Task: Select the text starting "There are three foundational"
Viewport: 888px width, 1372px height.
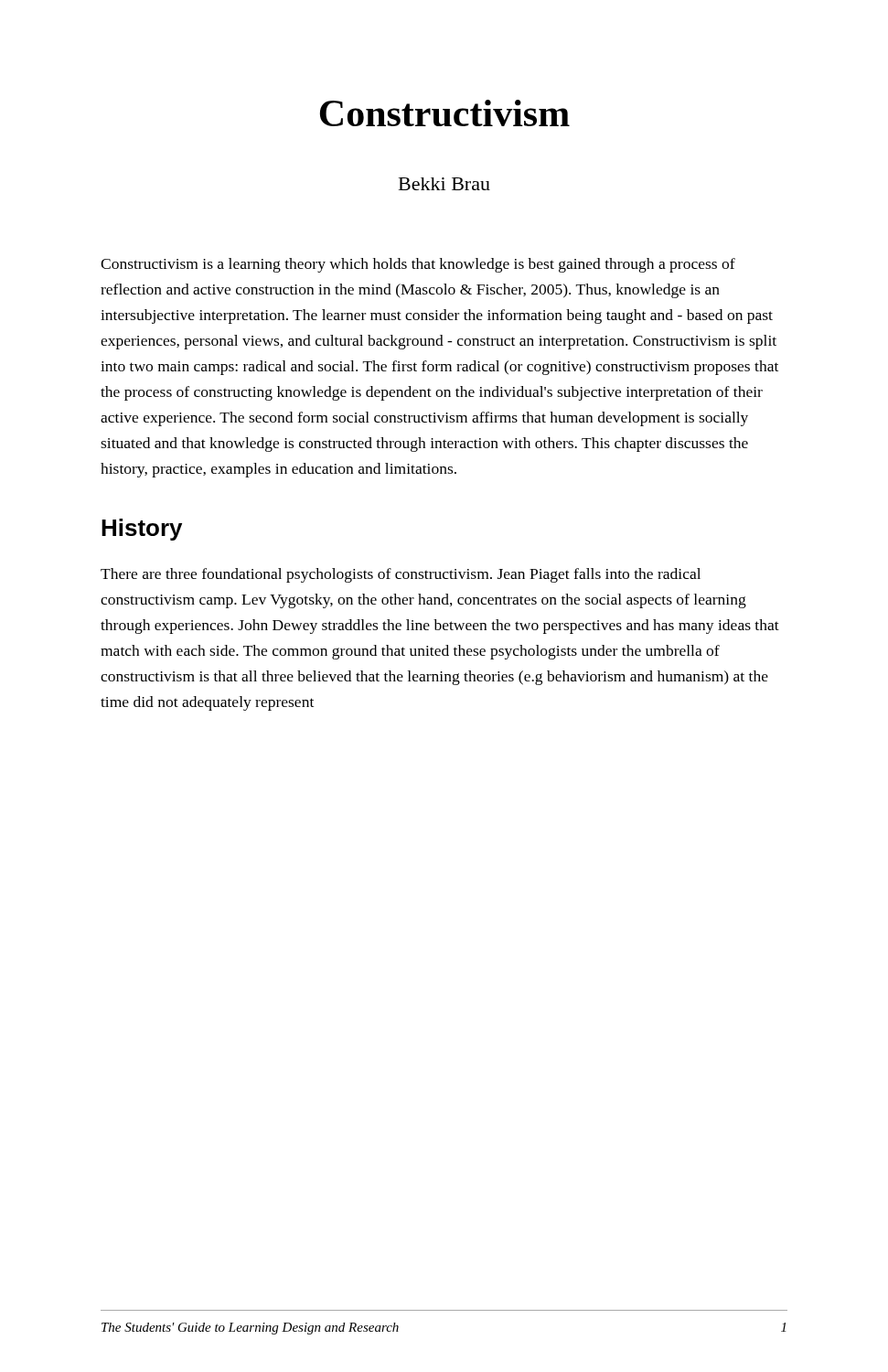Action: coord(440,637)
